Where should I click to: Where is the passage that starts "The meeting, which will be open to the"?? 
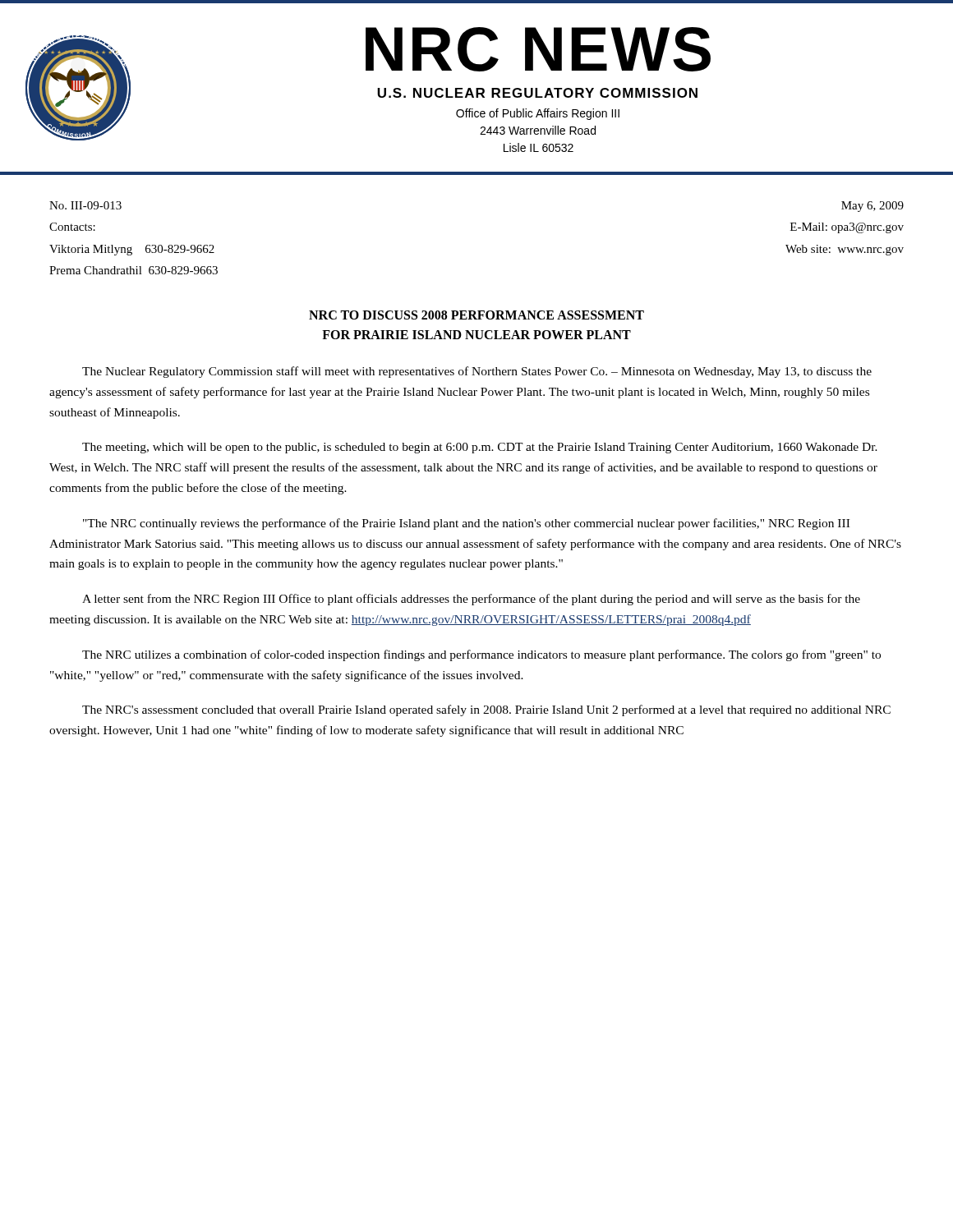tap(464, 467)
